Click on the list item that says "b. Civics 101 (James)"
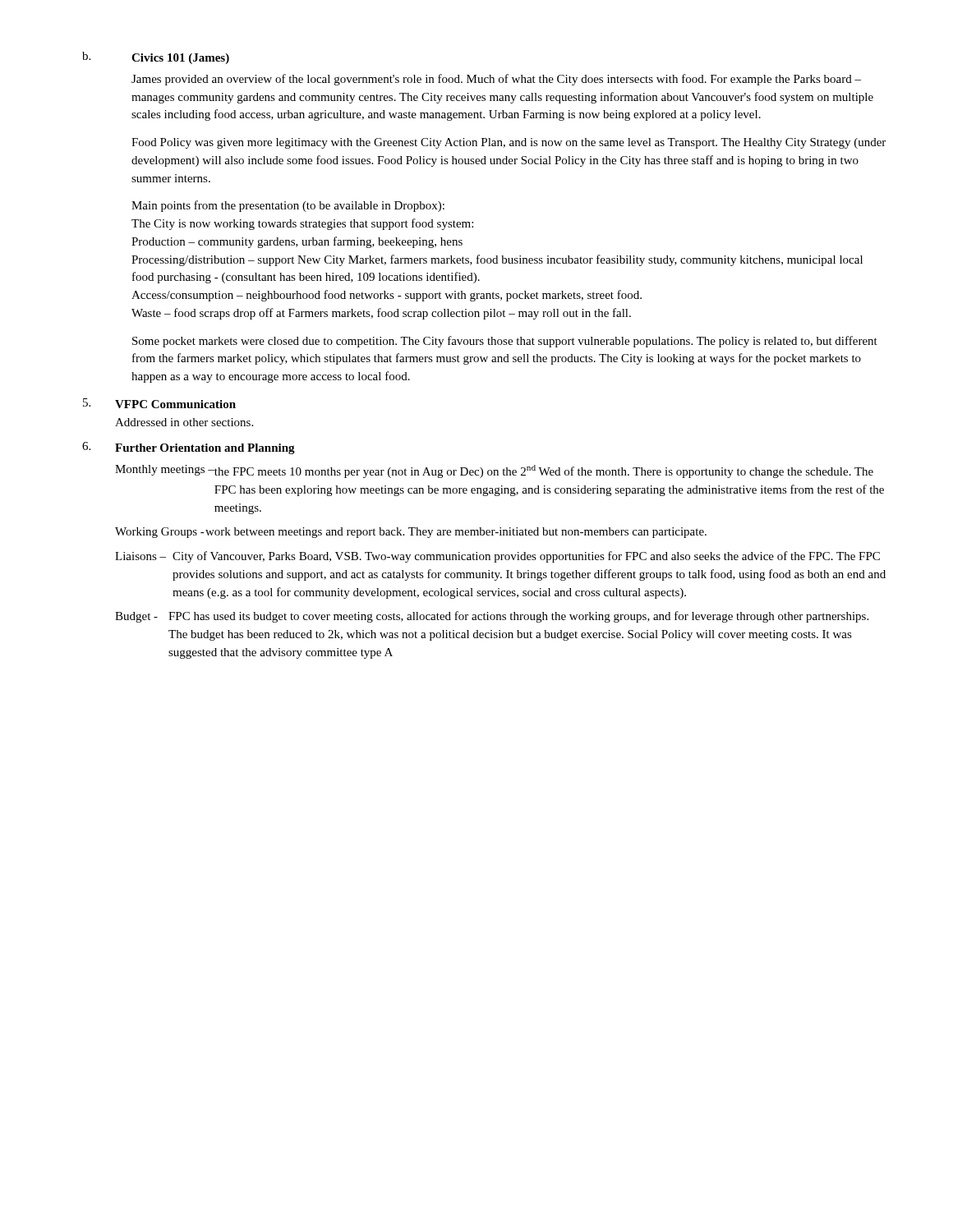 pos(156,58)
